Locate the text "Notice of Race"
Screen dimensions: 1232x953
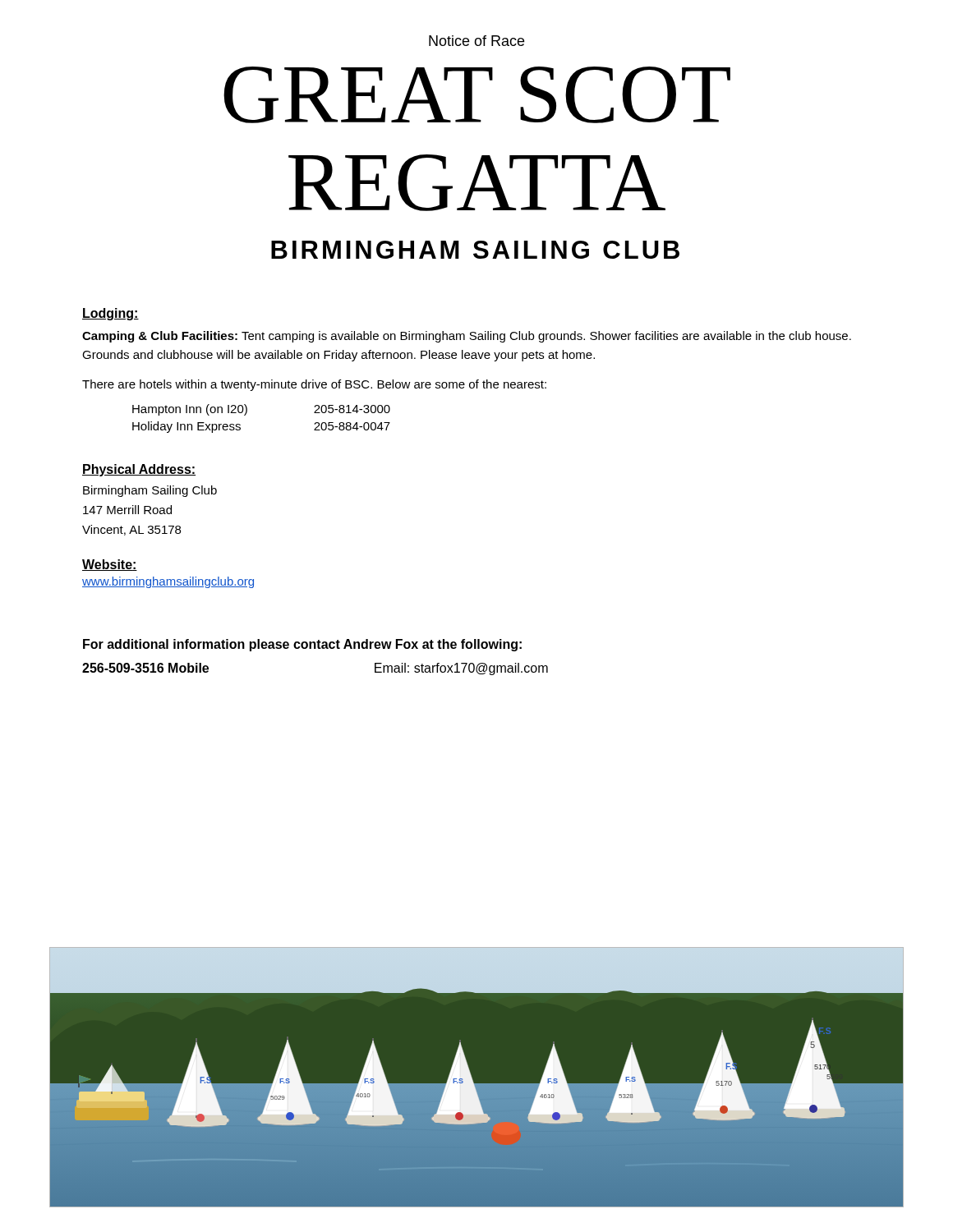point(476,41)
